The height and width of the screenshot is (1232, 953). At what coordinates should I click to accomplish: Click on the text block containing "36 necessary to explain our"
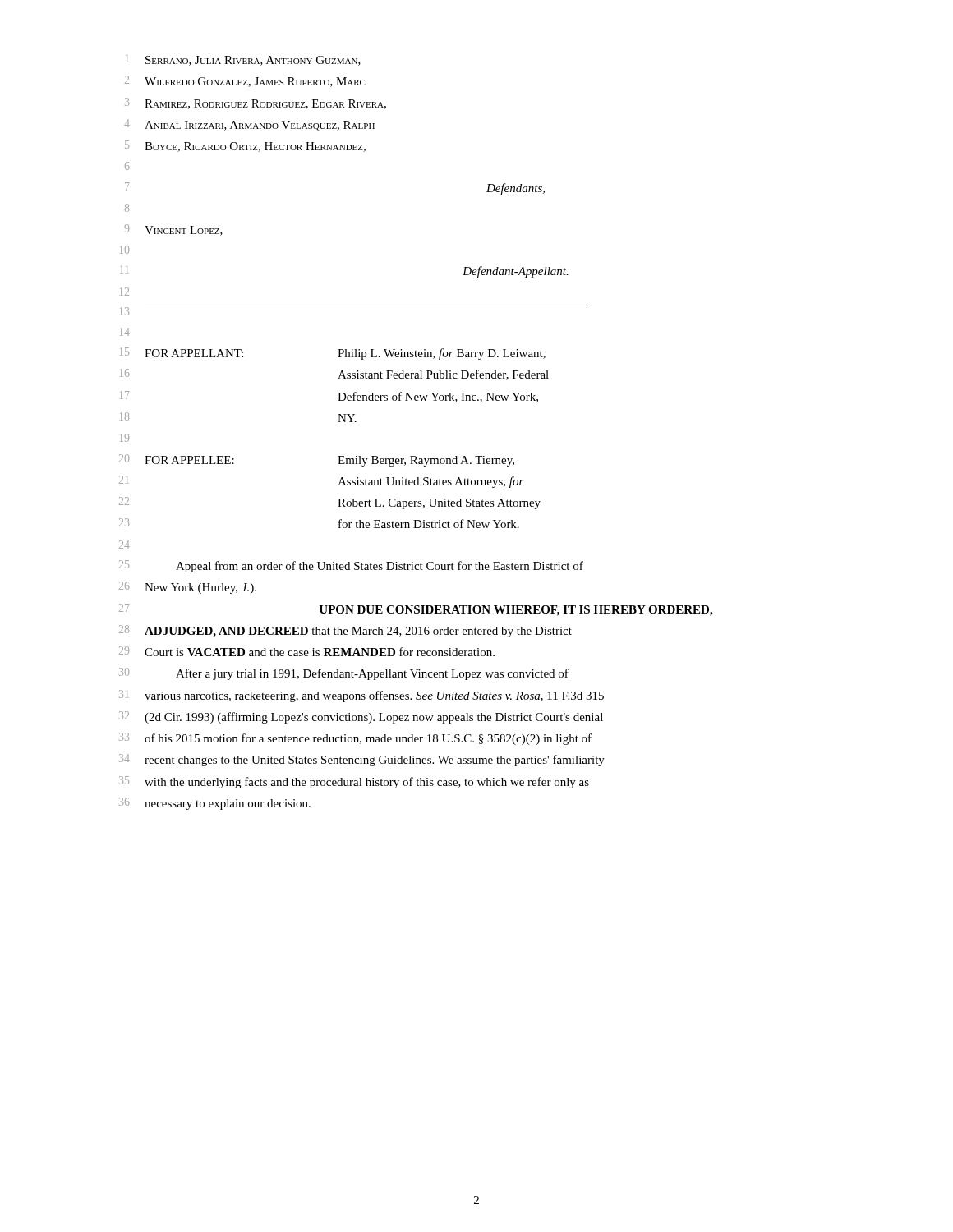[215, 804]
